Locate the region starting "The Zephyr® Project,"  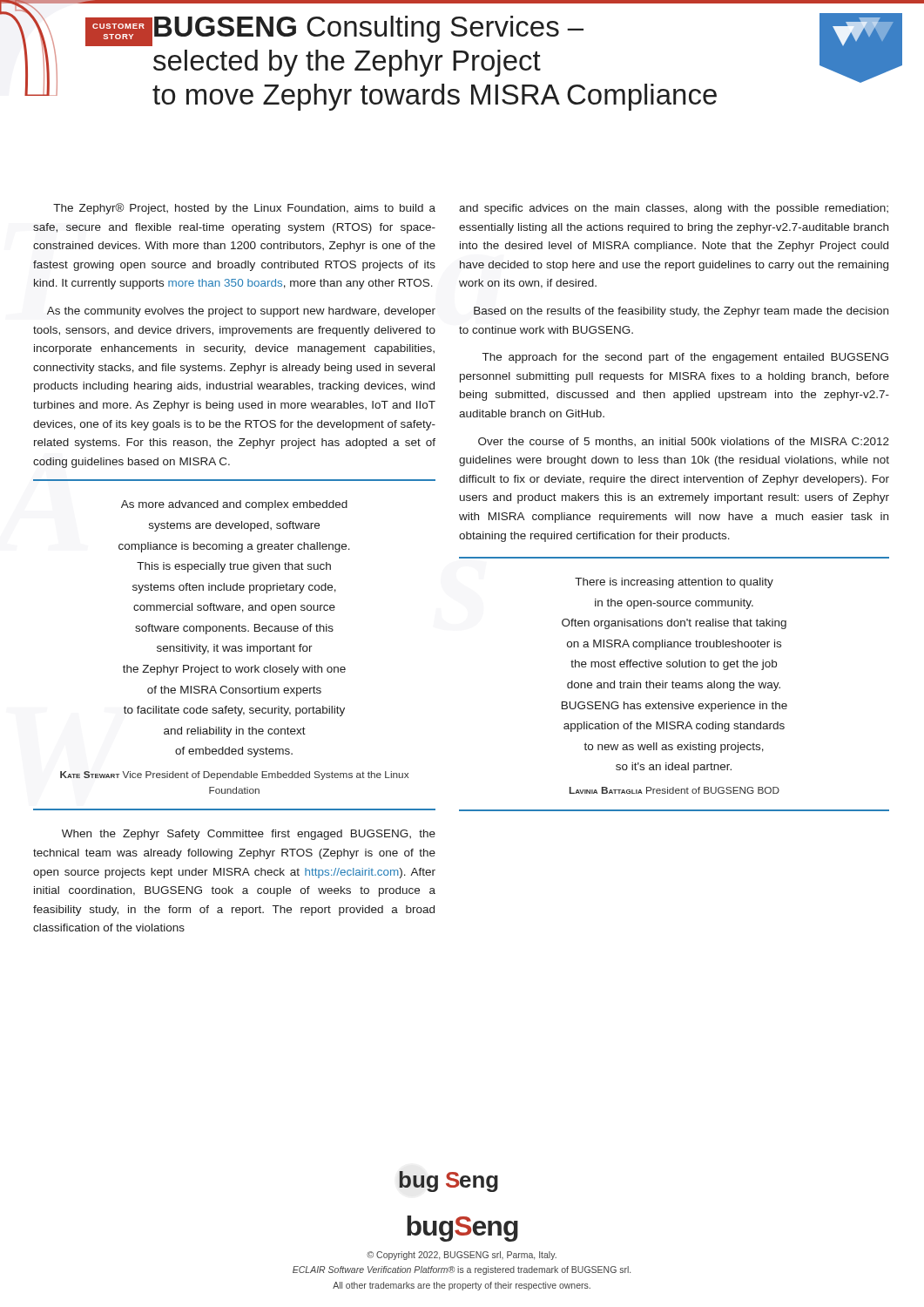pyautogui.click(x=234, y=246)
